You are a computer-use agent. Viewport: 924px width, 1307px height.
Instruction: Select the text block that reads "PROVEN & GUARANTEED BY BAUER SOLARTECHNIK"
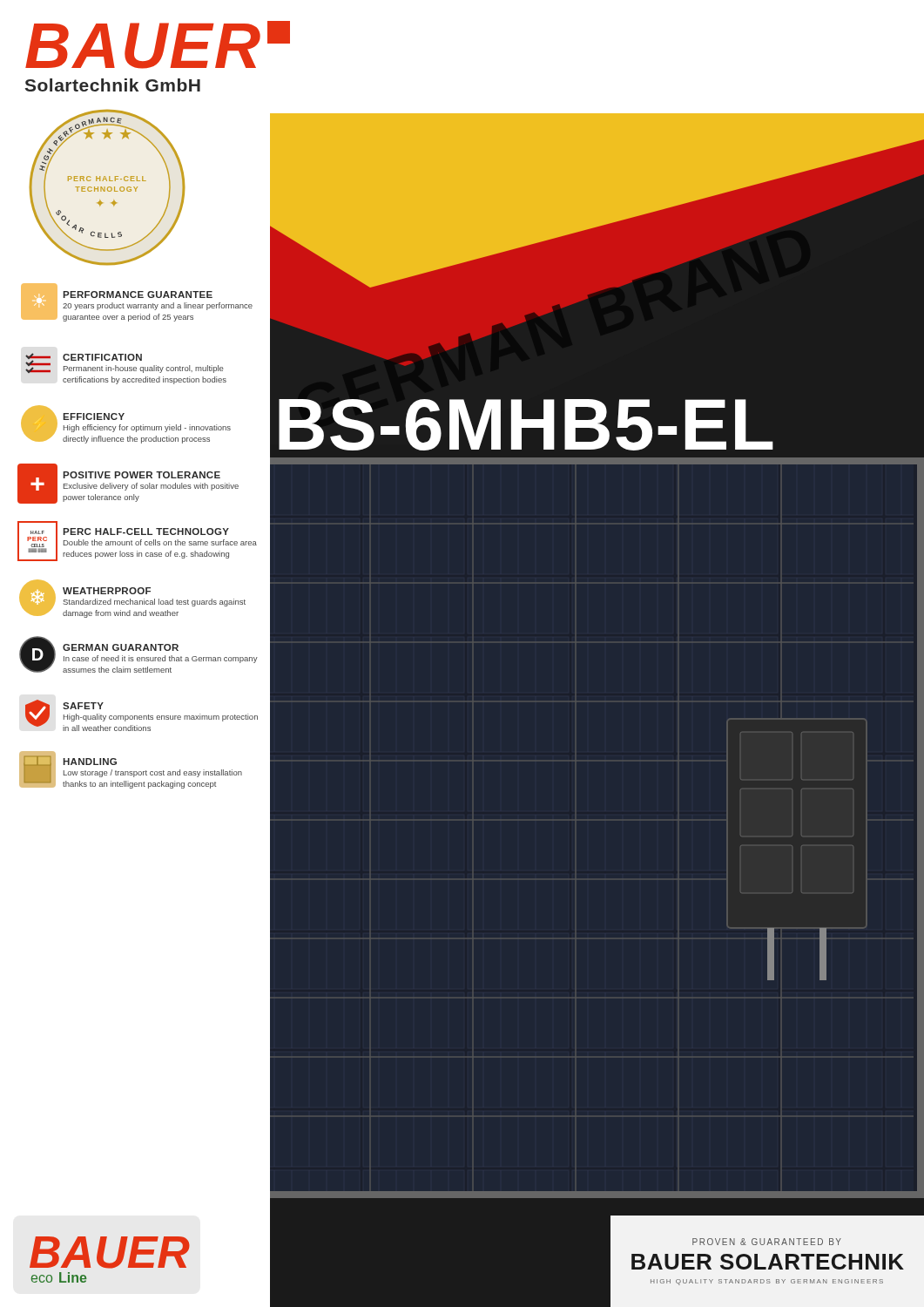(x=767, y=1261)
